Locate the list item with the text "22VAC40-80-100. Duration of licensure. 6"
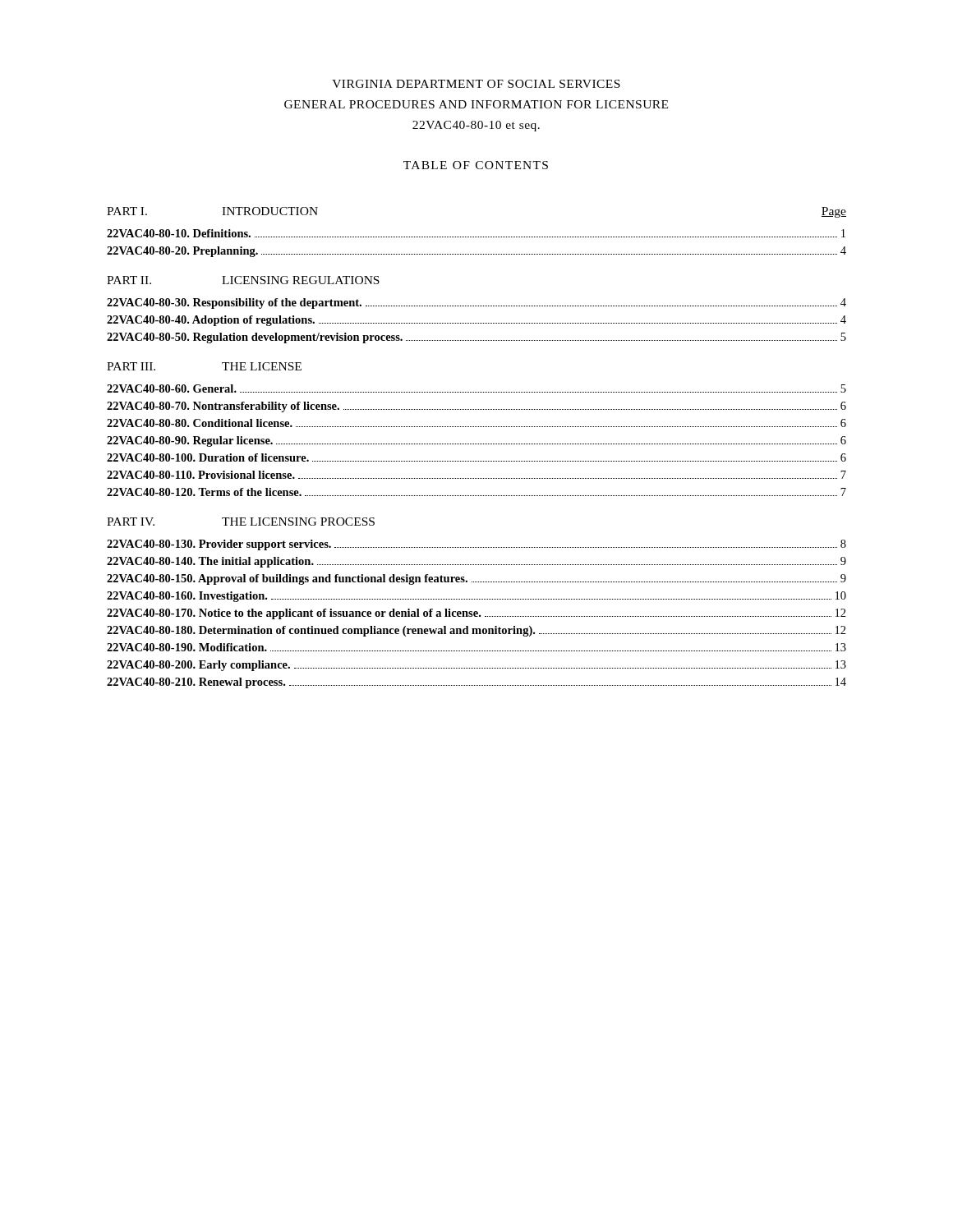This screenshot has height=1232, width=953. click(x=476, y=458)
